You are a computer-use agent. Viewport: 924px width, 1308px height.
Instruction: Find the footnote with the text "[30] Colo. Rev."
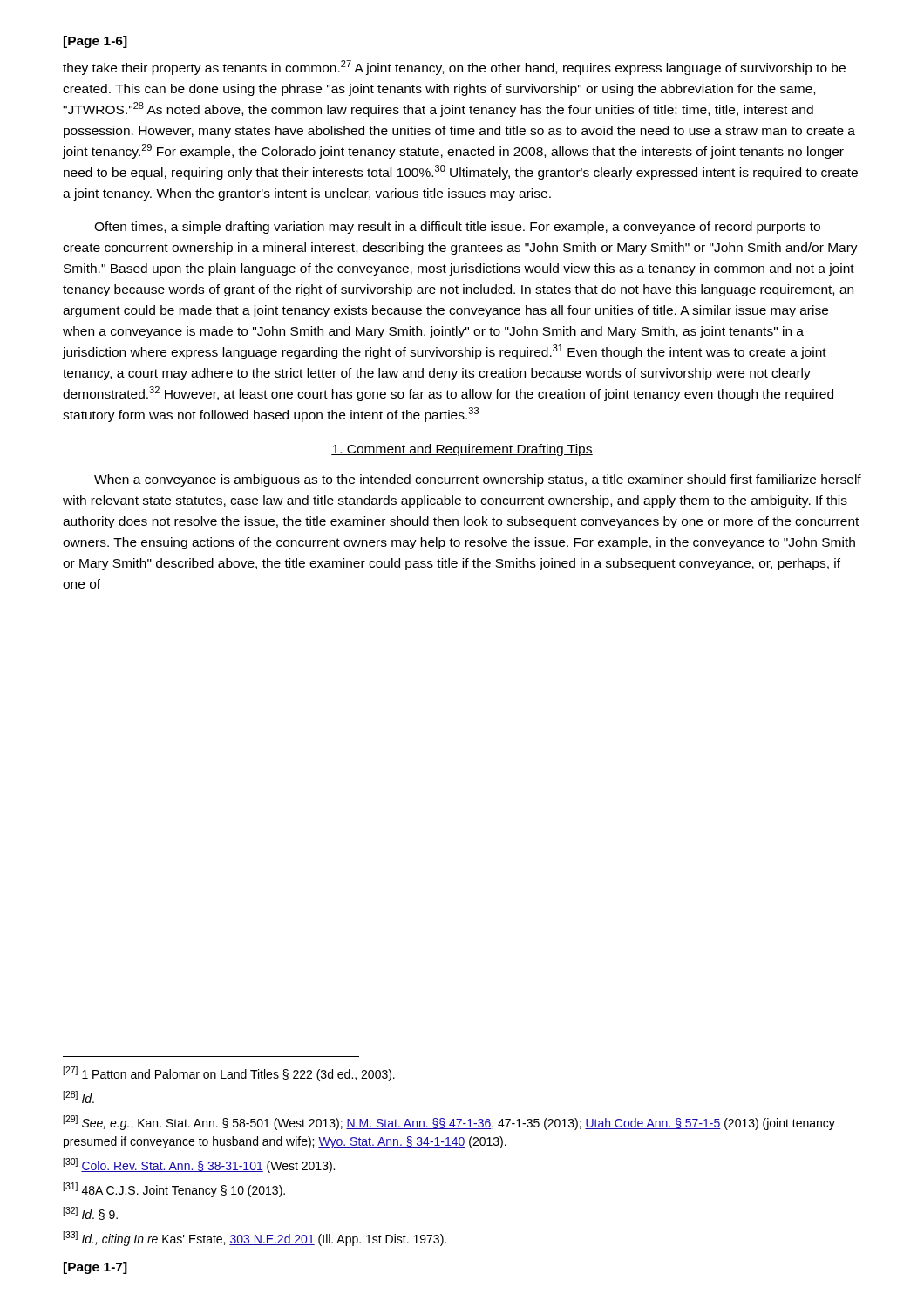pos(199,1165)
